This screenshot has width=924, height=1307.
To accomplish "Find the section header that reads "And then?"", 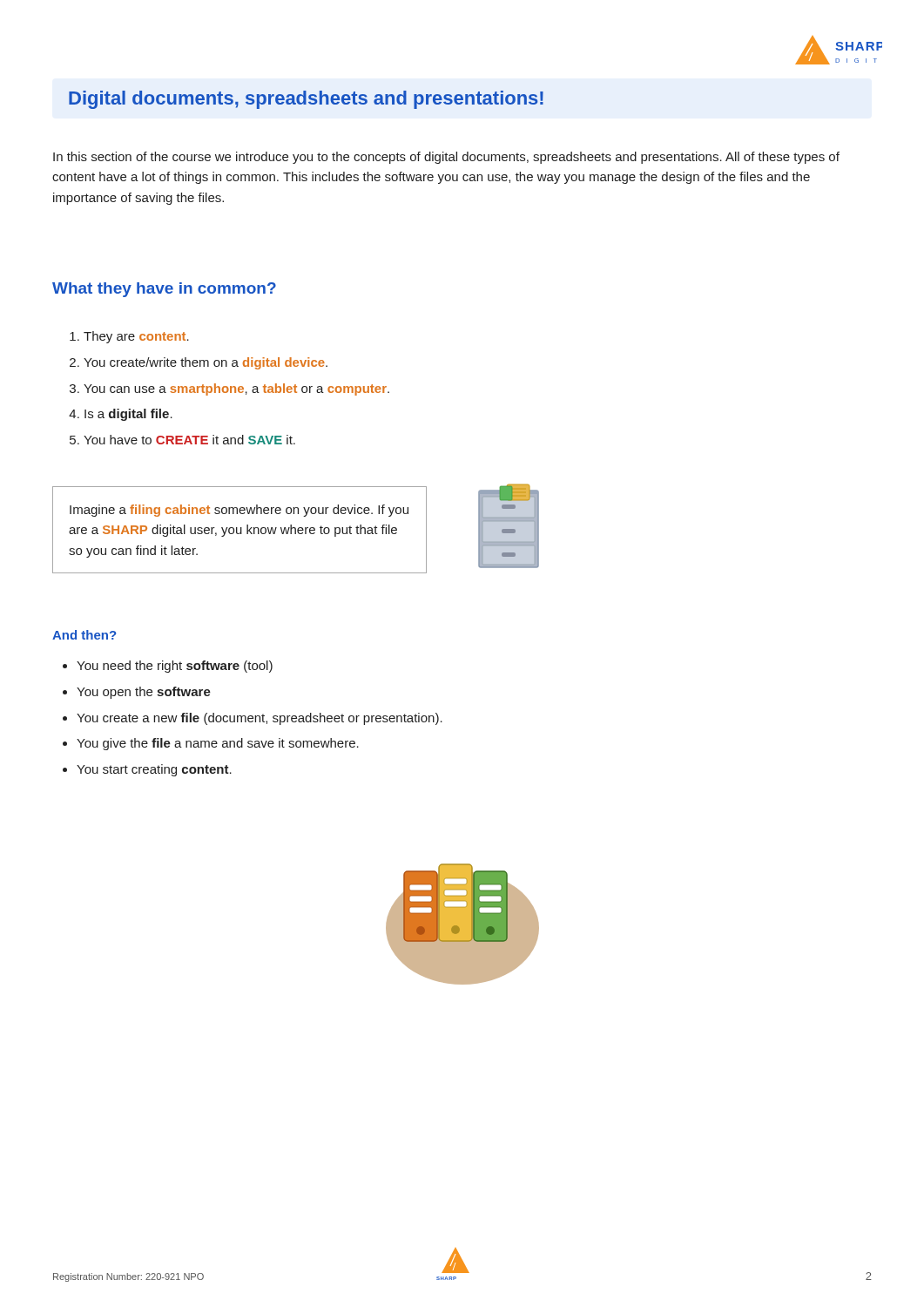I will coord(85,635).
